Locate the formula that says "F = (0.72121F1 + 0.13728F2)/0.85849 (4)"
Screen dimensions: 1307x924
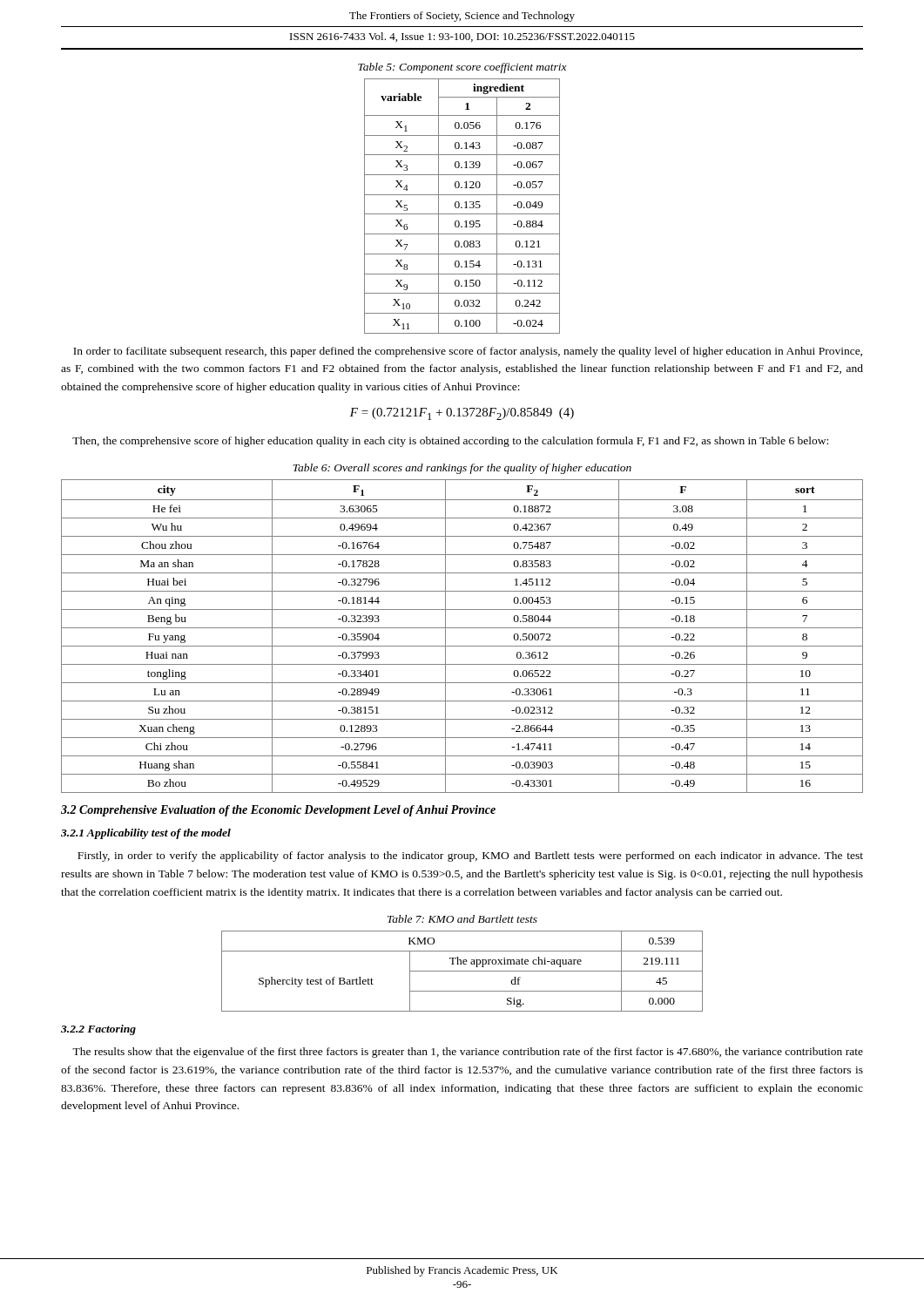462,414
